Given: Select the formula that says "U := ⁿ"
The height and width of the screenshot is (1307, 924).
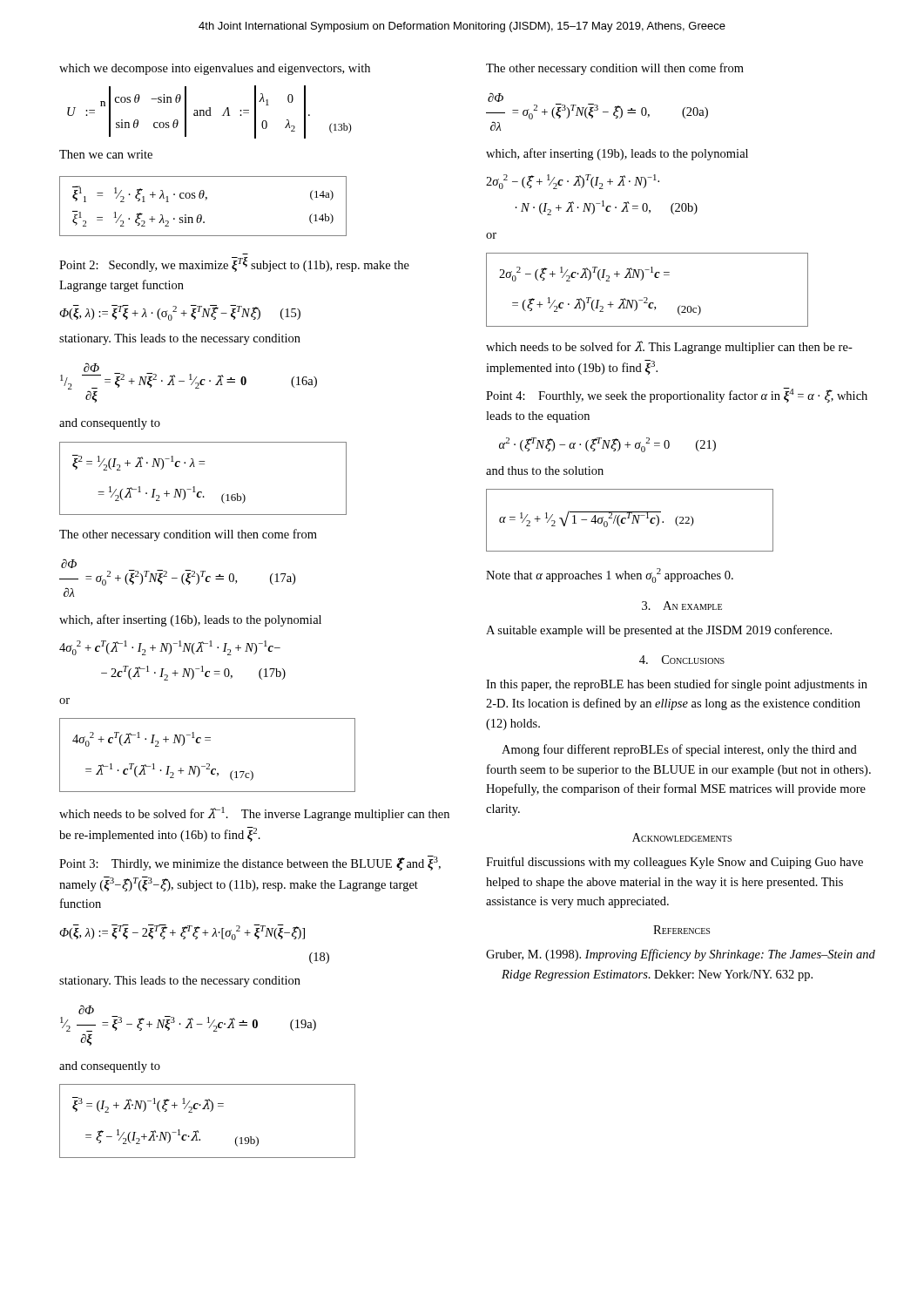Looking at the screenshot, I should (x=209, y=112).
